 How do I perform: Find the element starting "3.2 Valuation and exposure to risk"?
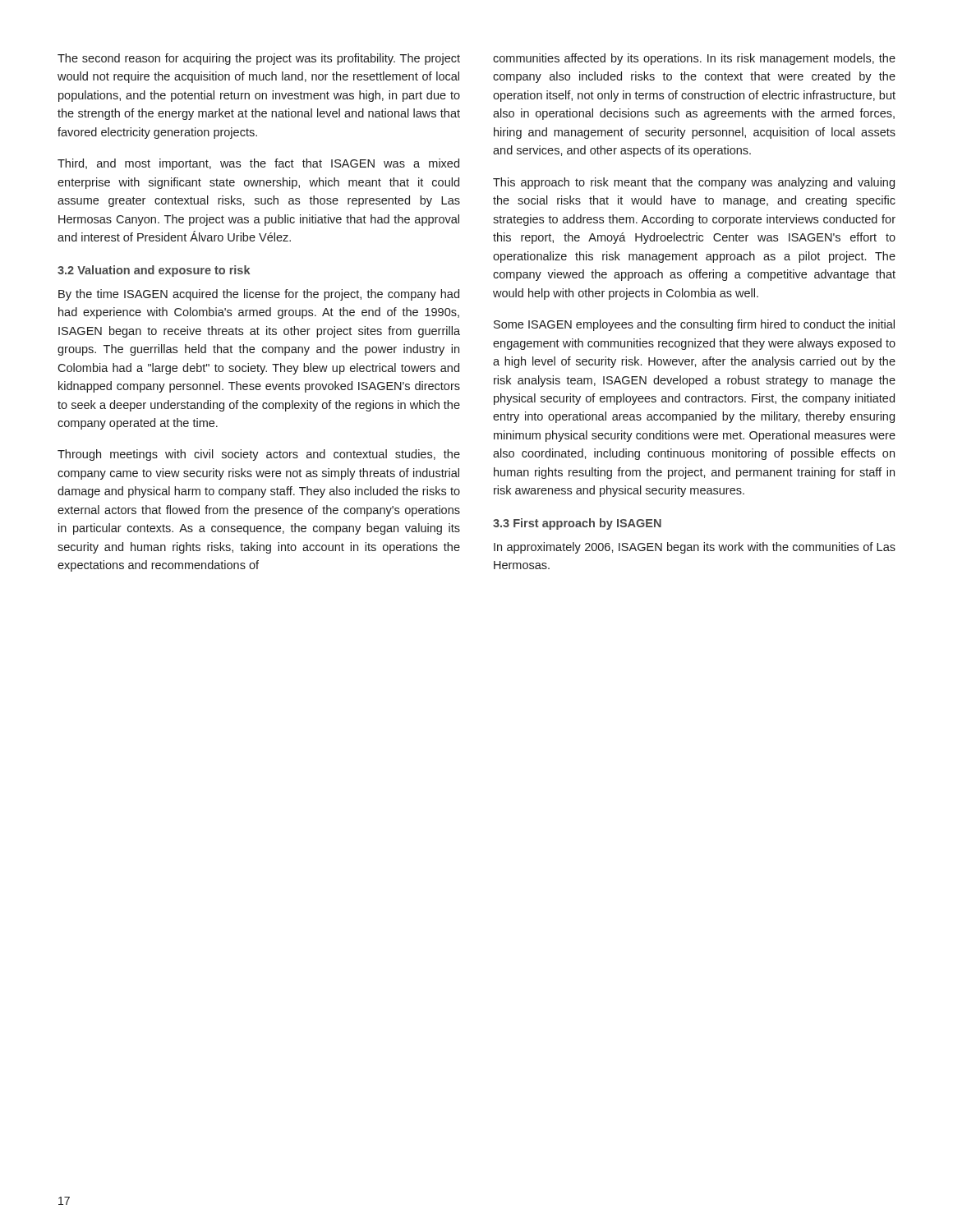pyautogui.click(x=154, y=270)
